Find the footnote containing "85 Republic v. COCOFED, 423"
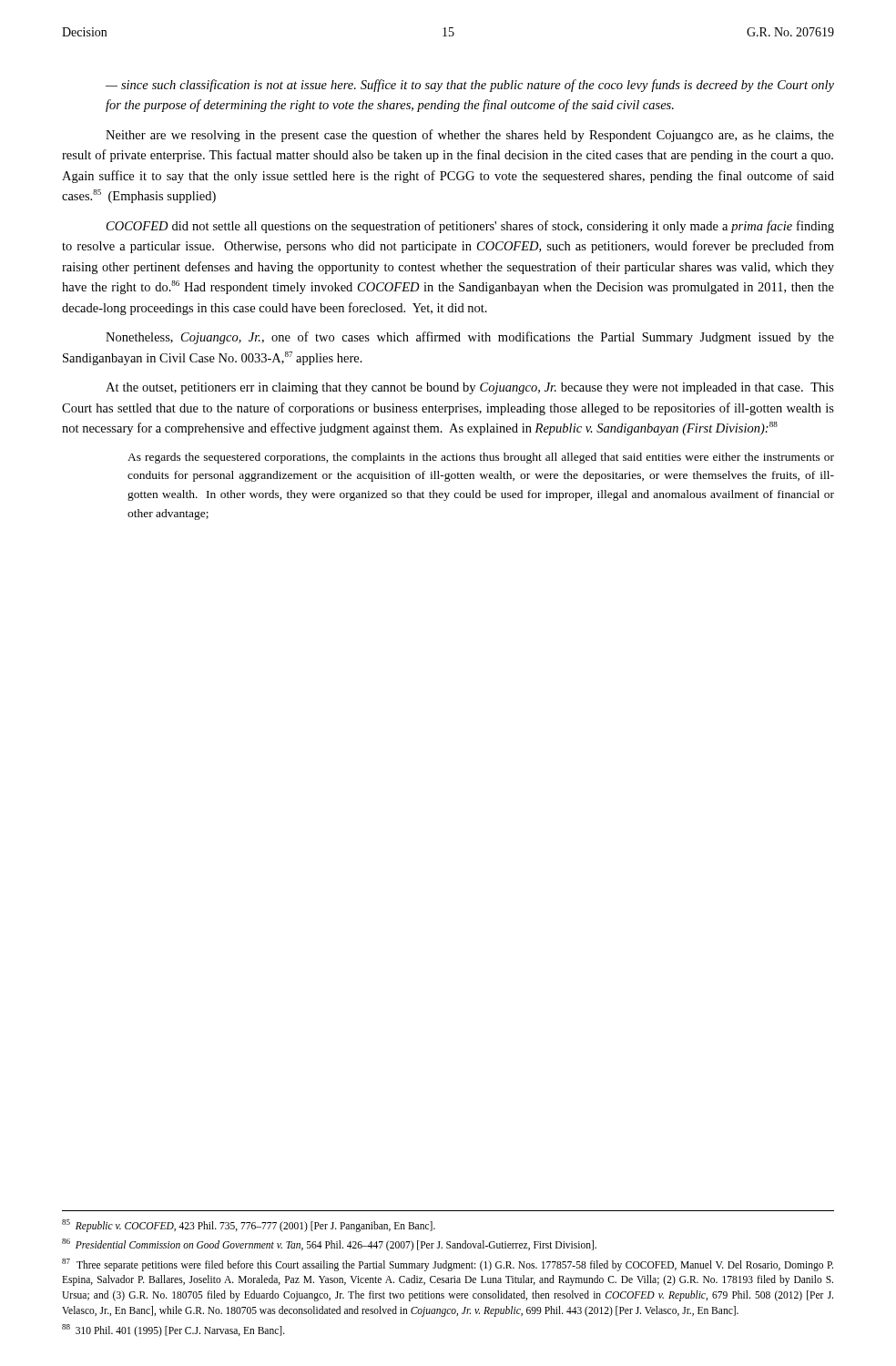 tap(448, 1277)
